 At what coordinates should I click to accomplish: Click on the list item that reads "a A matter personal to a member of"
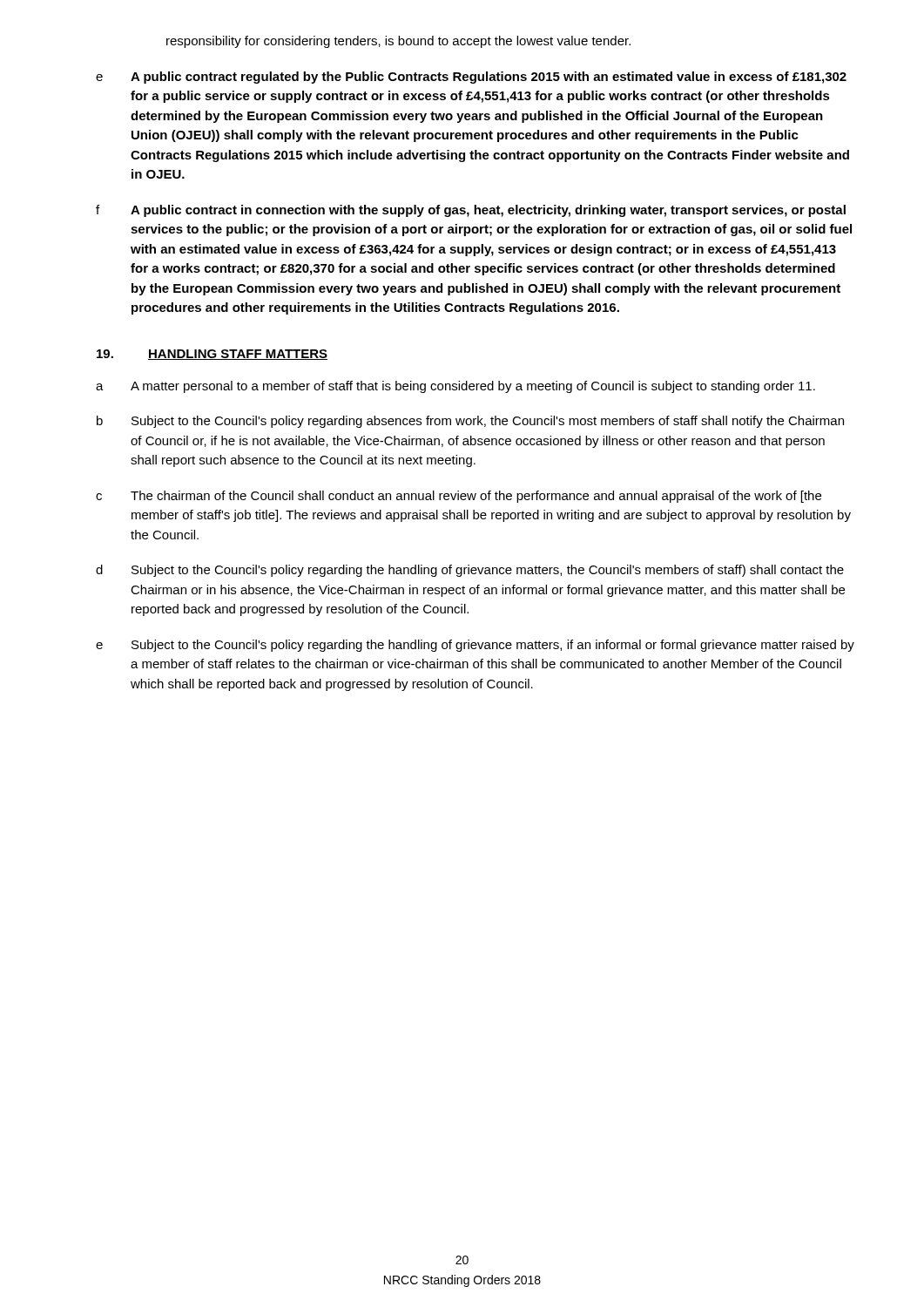pos(475,386)
